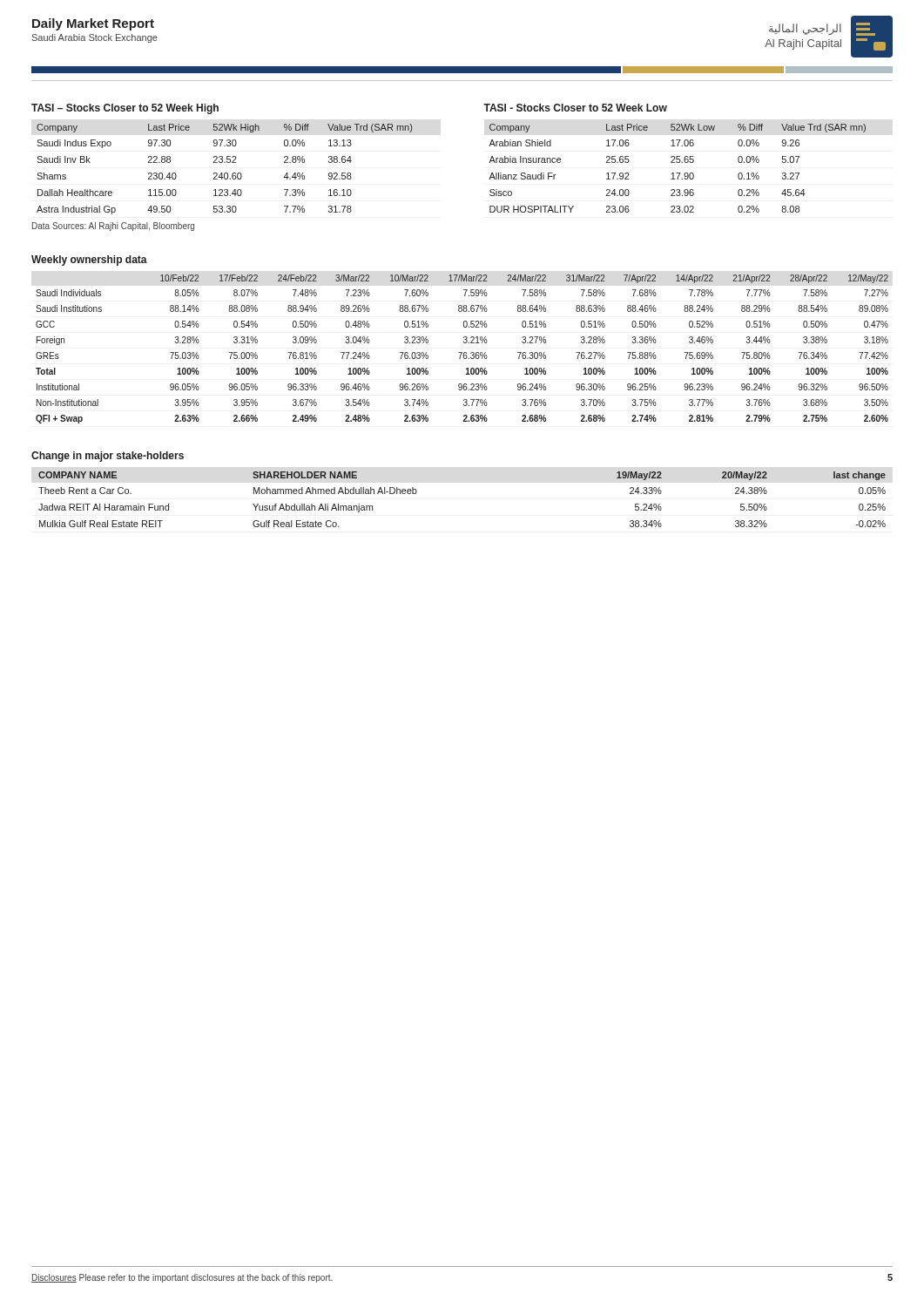Viewport: 924px width, 1307px height.
Task: Select the table that reads "DUR HOSPITALITY"
Action: click(x=688, y=169)
